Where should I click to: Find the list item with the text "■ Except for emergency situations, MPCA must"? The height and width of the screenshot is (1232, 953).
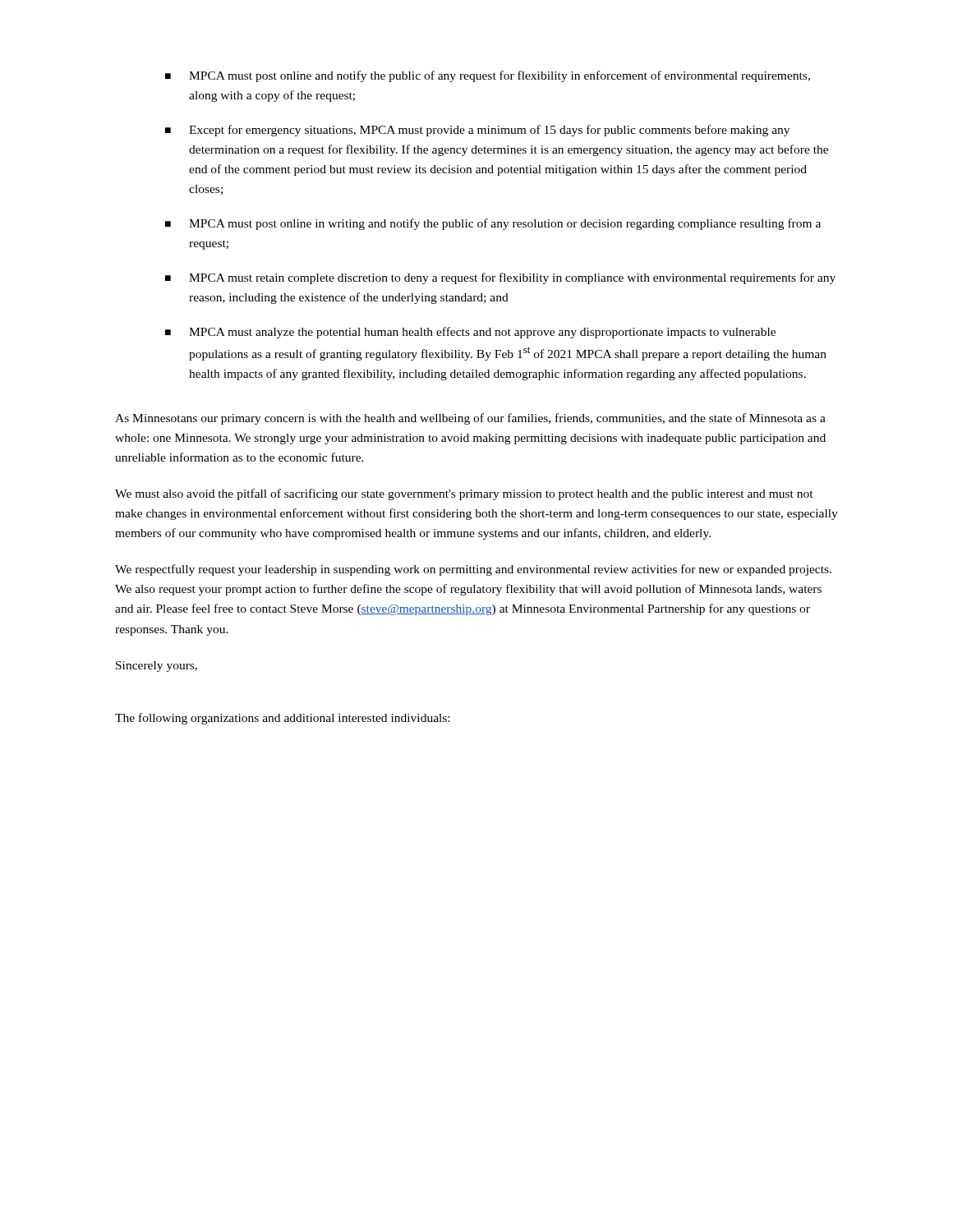click(x=501, y=159)
